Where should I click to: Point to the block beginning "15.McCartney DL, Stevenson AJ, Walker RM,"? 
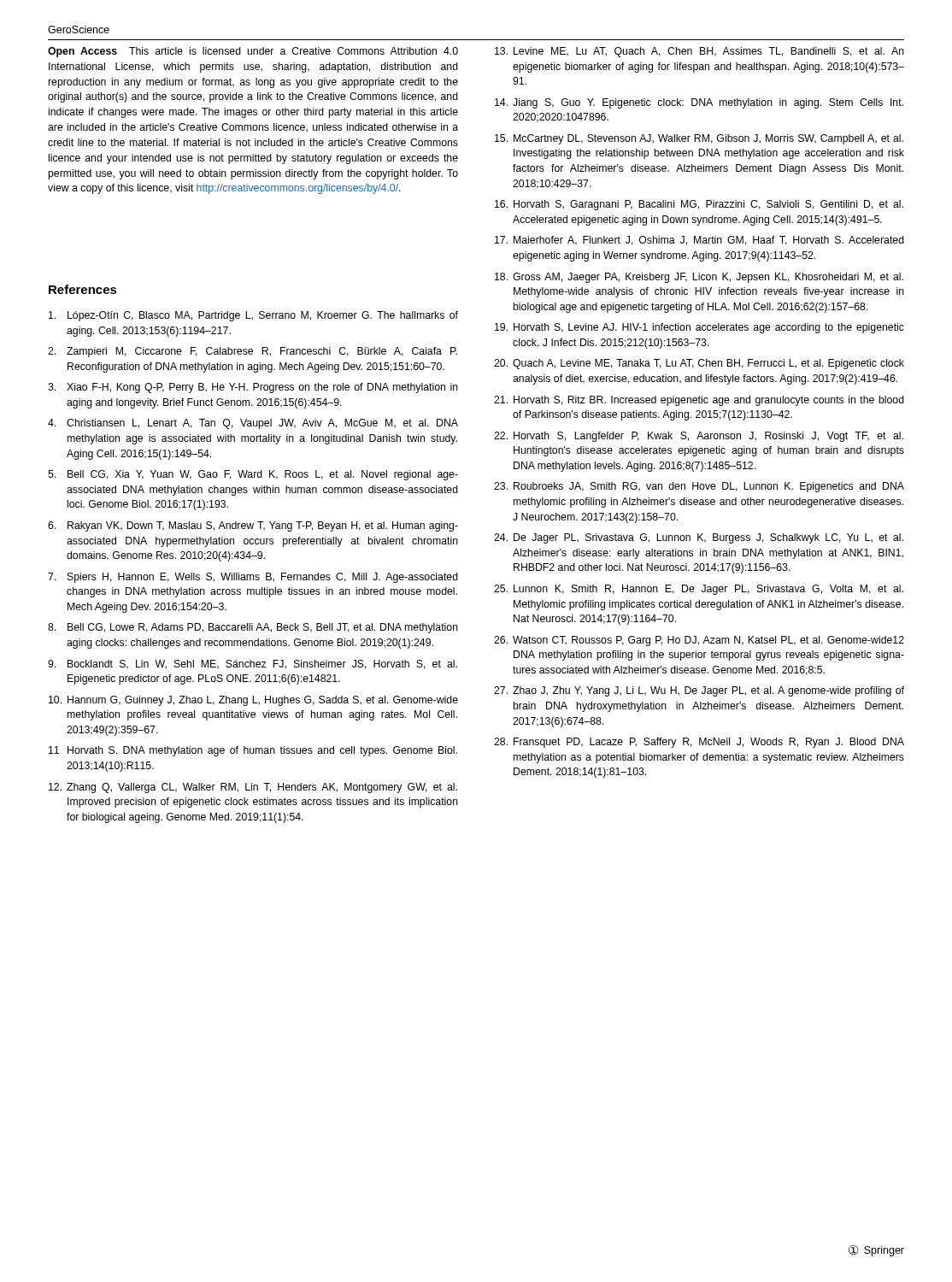(699, 162)
